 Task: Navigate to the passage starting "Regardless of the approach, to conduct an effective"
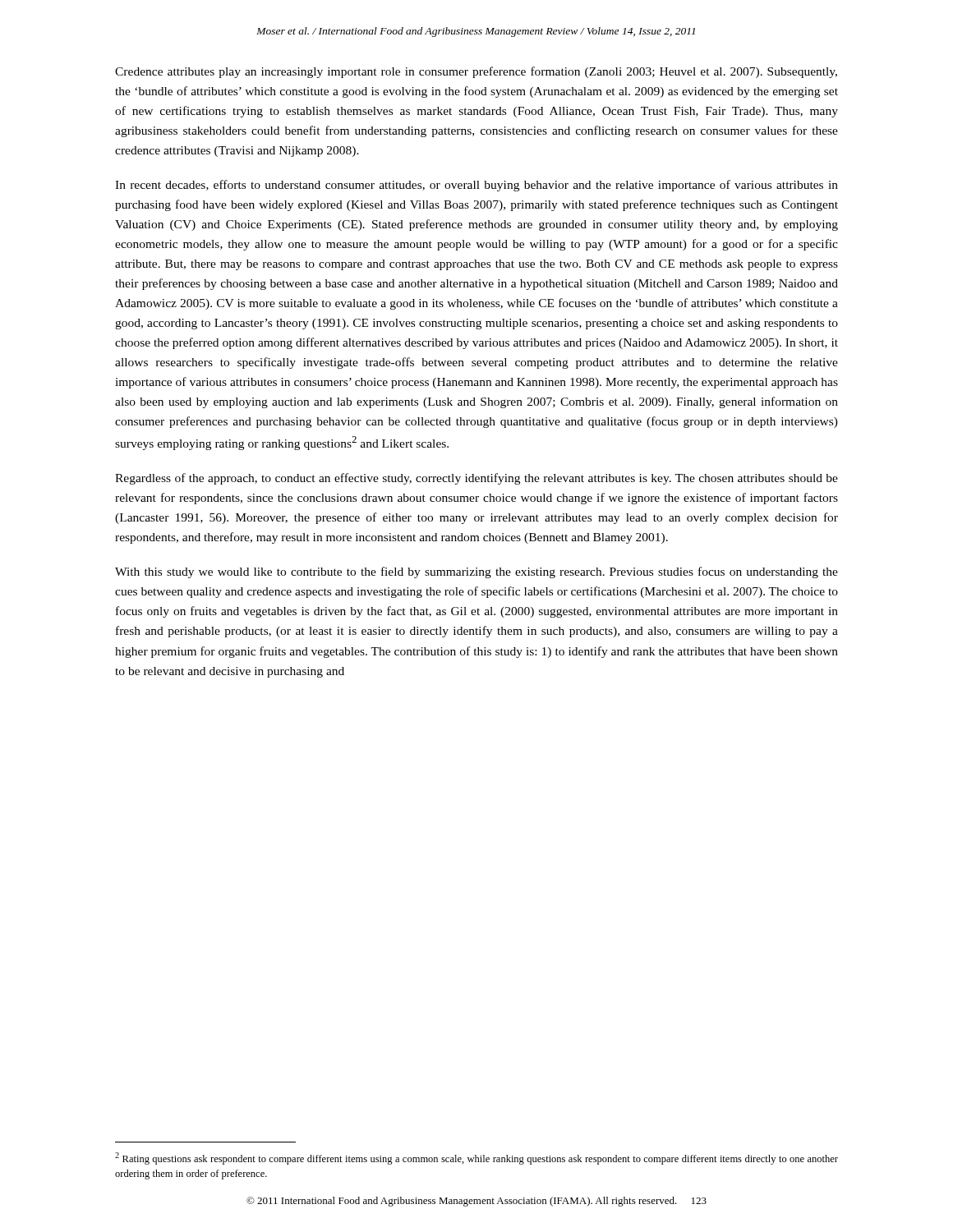(476, 507)
